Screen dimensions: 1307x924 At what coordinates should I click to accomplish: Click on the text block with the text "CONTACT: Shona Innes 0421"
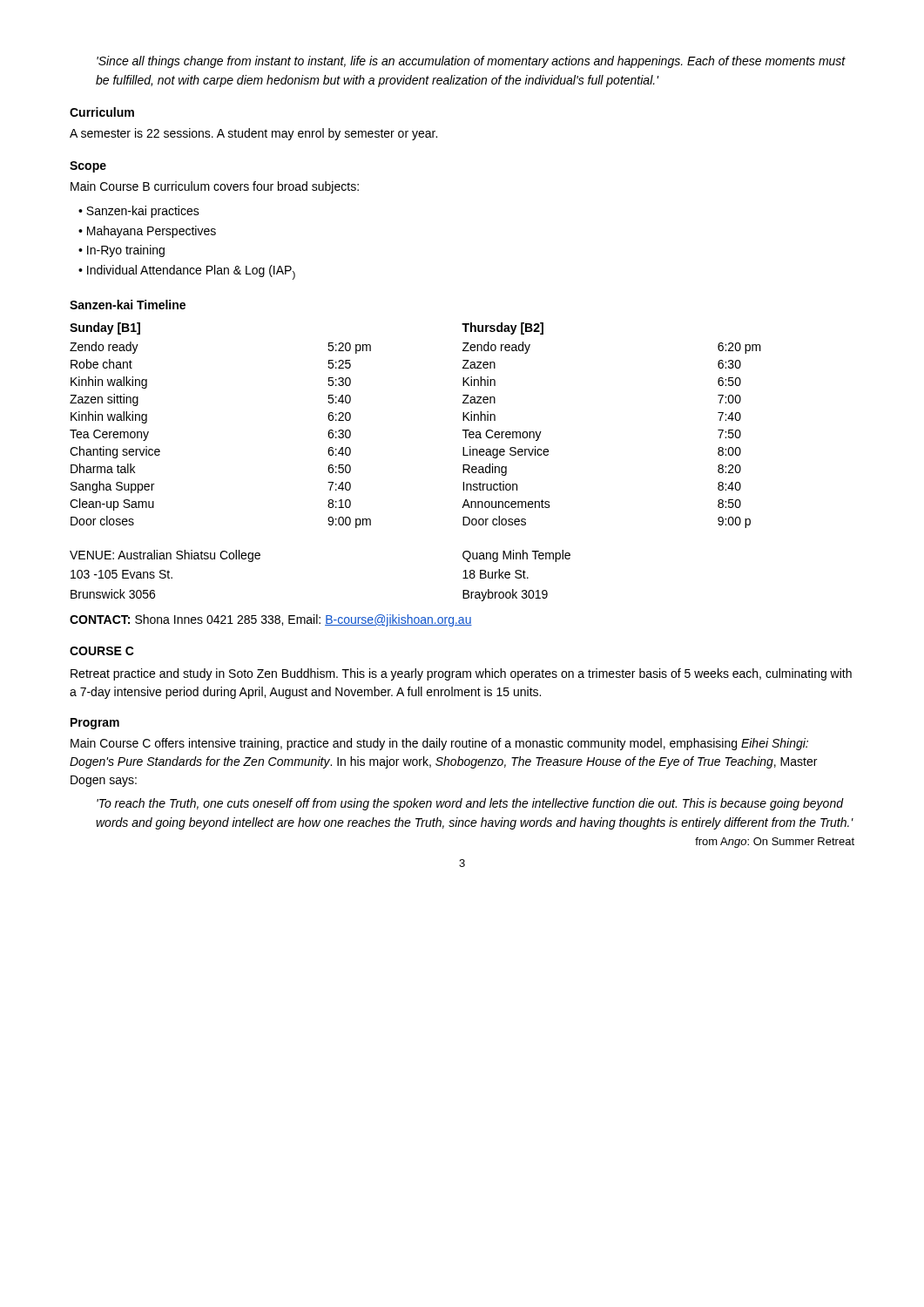pos(271,620)
